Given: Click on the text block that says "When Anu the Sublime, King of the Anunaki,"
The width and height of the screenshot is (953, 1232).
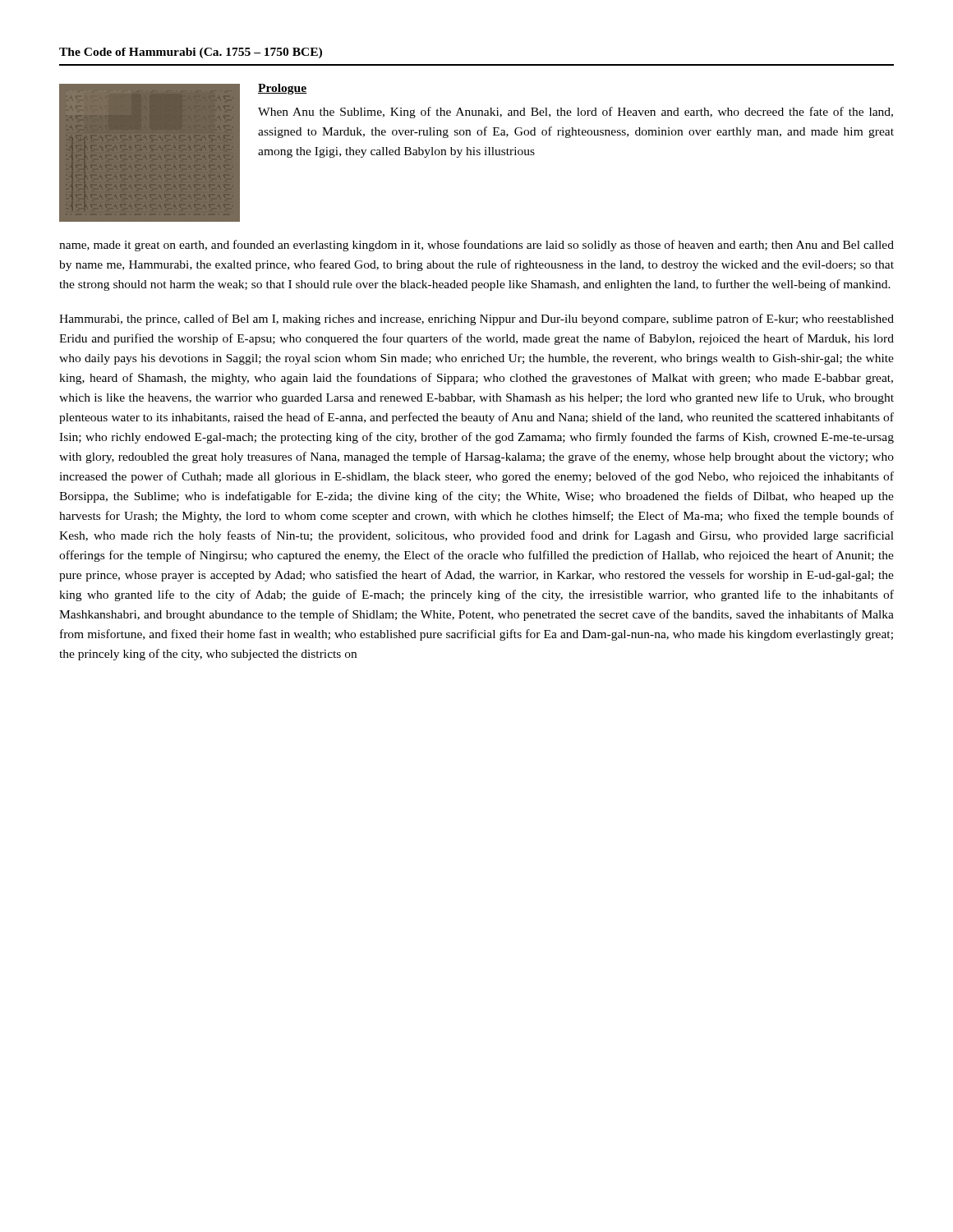Looking at the screenshot, I should click(576, 131).
